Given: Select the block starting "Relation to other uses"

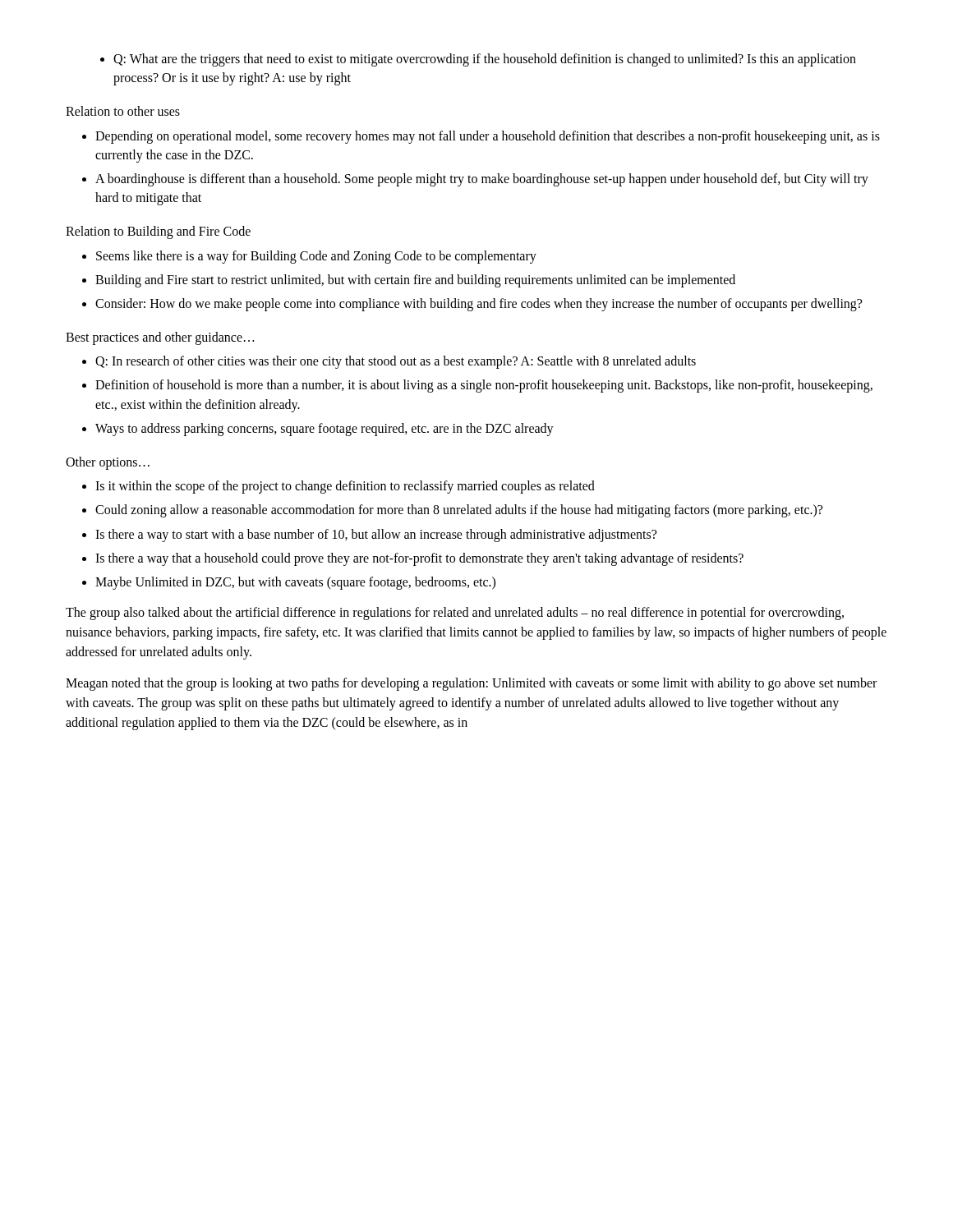Looking at the screenshot, I should pyautogui.click(x=123, y=112).
